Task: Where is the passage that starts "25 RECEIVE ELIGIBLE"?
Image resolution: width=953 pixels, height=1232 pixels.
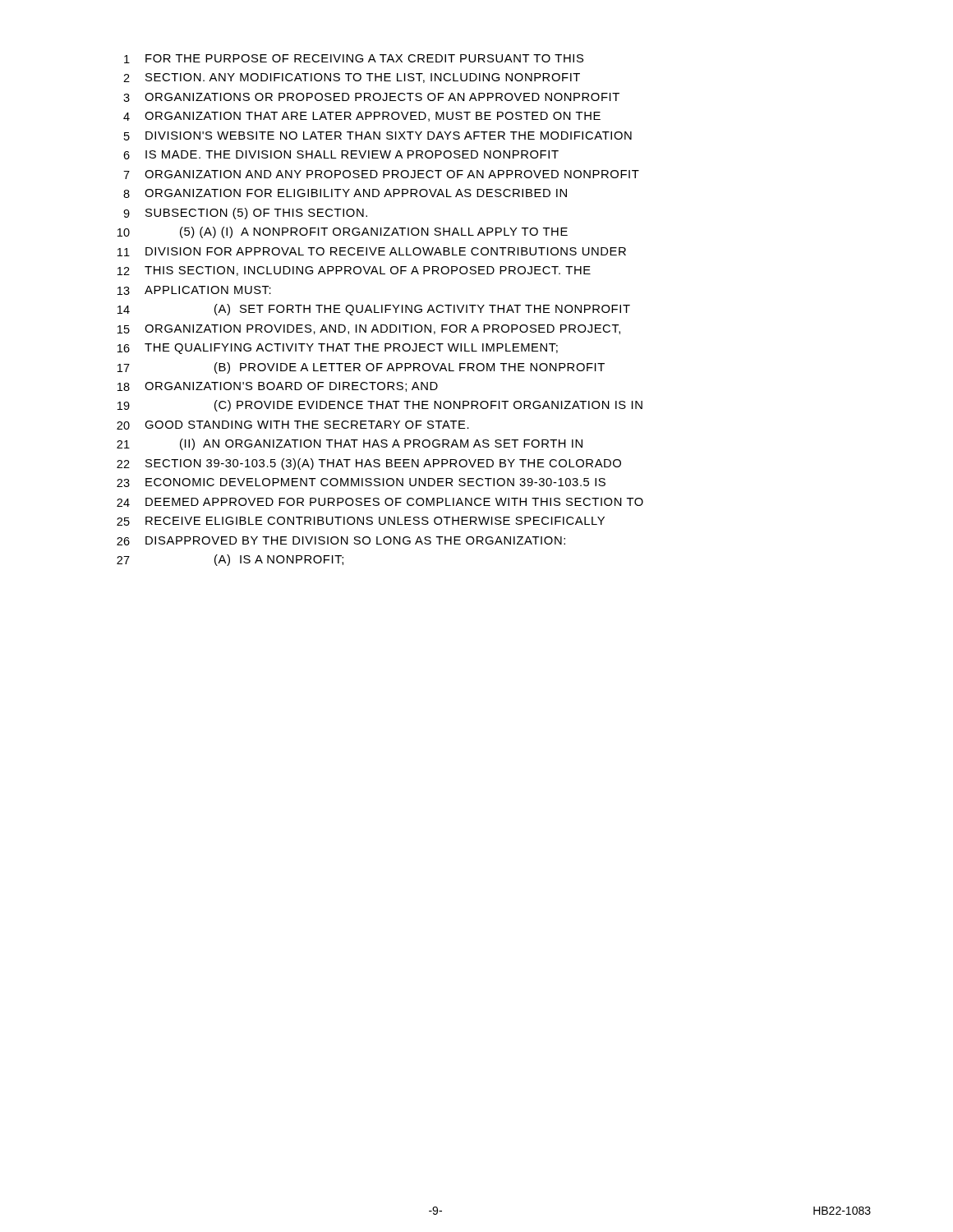Action: pos(485,522)
